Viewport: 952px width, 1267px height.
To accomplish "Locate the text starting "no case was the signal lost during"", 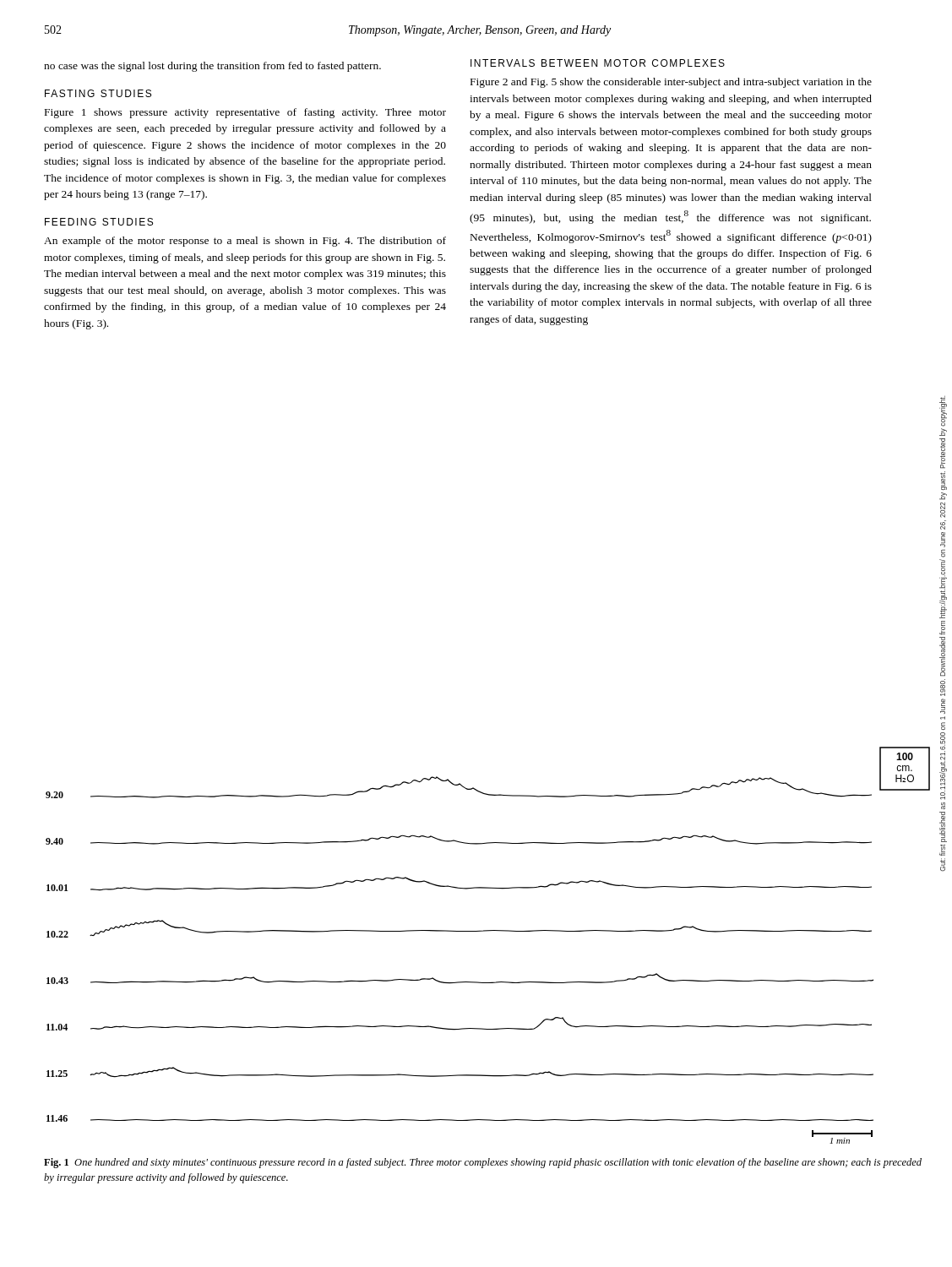I will pos(213,66).
